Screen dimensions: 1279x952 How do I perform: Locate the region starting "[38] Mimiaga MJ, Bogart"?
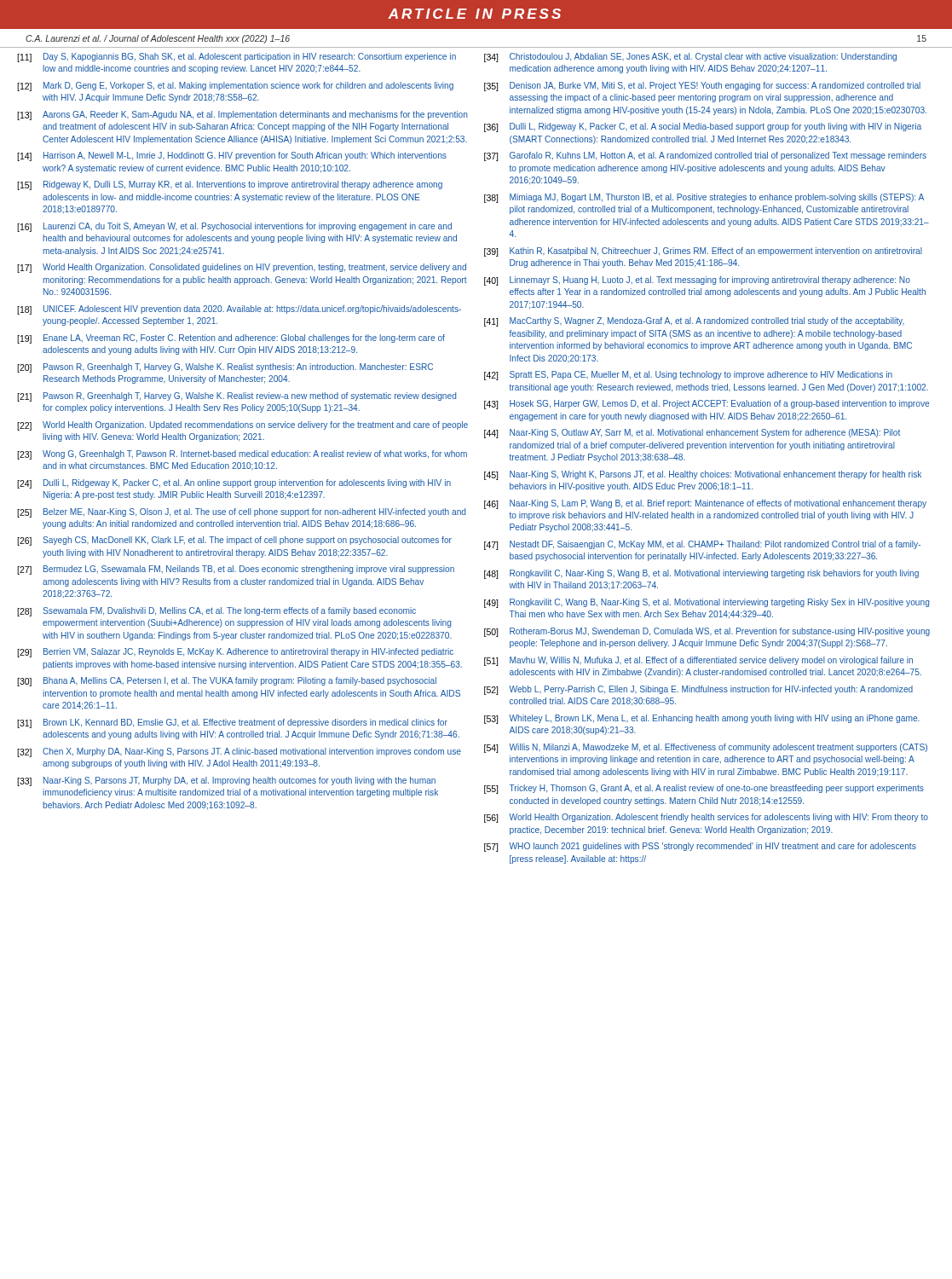[x=709, y=216]
